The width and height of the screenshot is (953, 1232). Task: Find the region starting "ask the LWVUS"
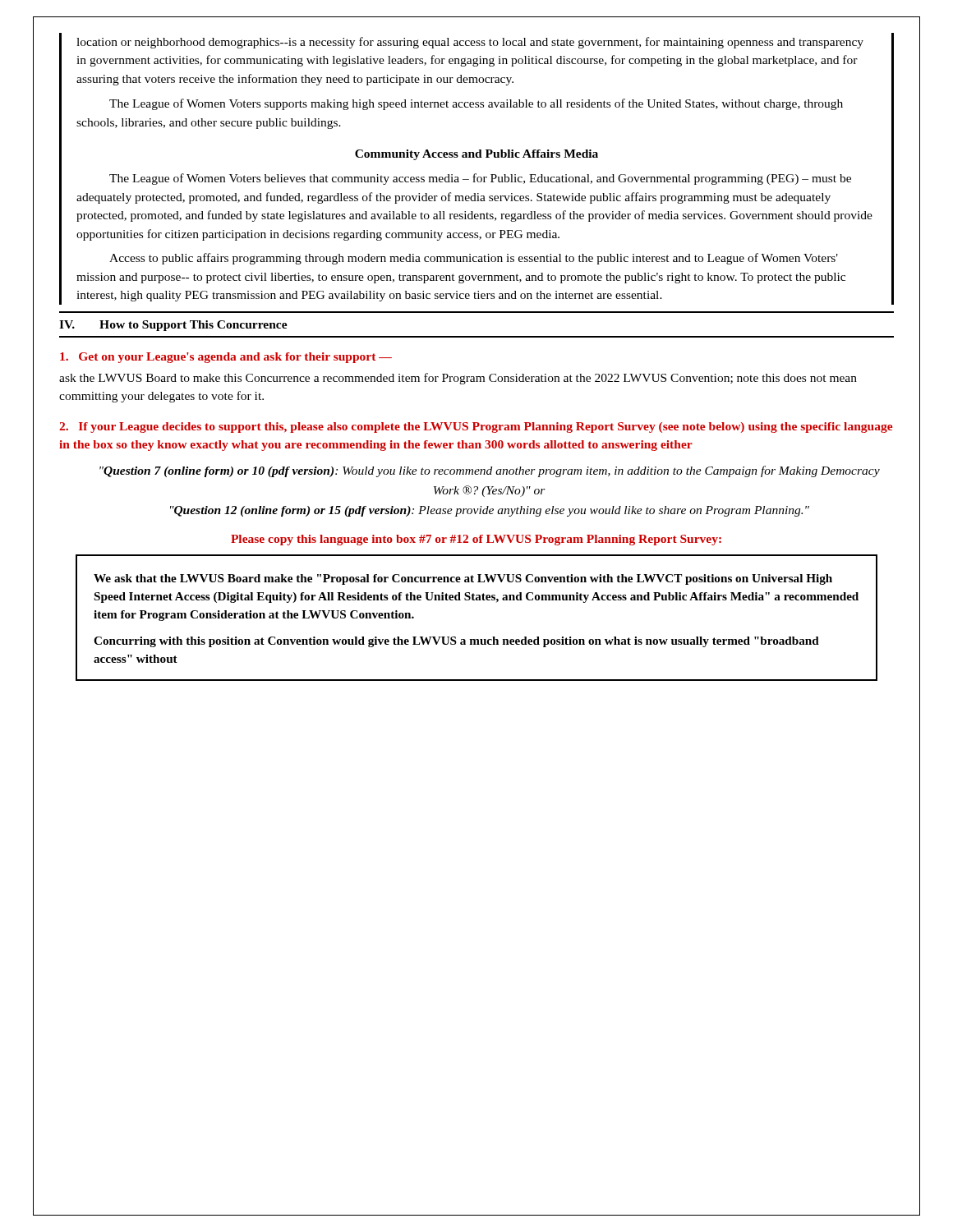[476, 387]
